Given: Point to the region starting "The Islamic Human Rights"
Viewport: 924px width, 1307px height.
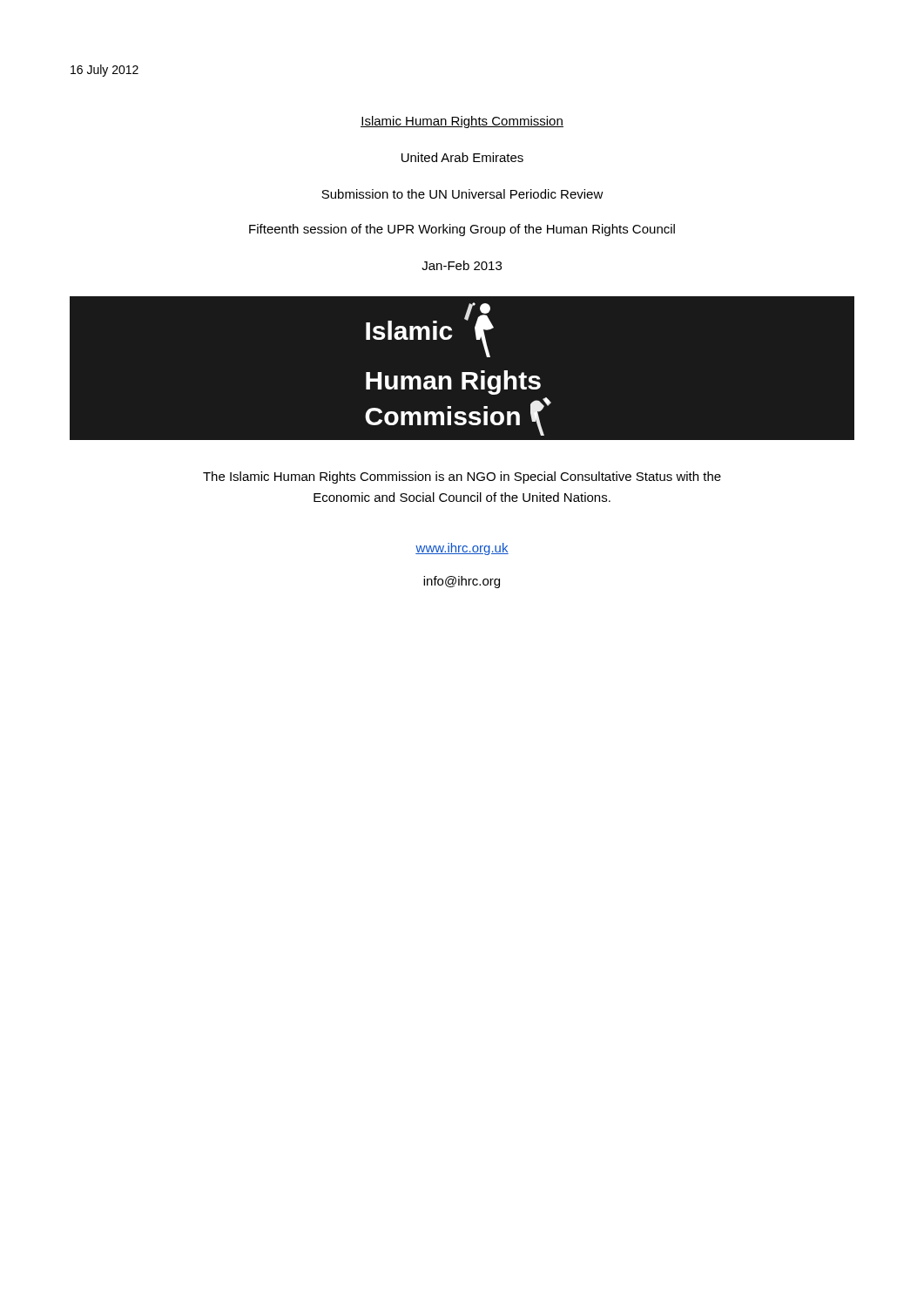Looking at the screenshot, I should tap(462, 487).
